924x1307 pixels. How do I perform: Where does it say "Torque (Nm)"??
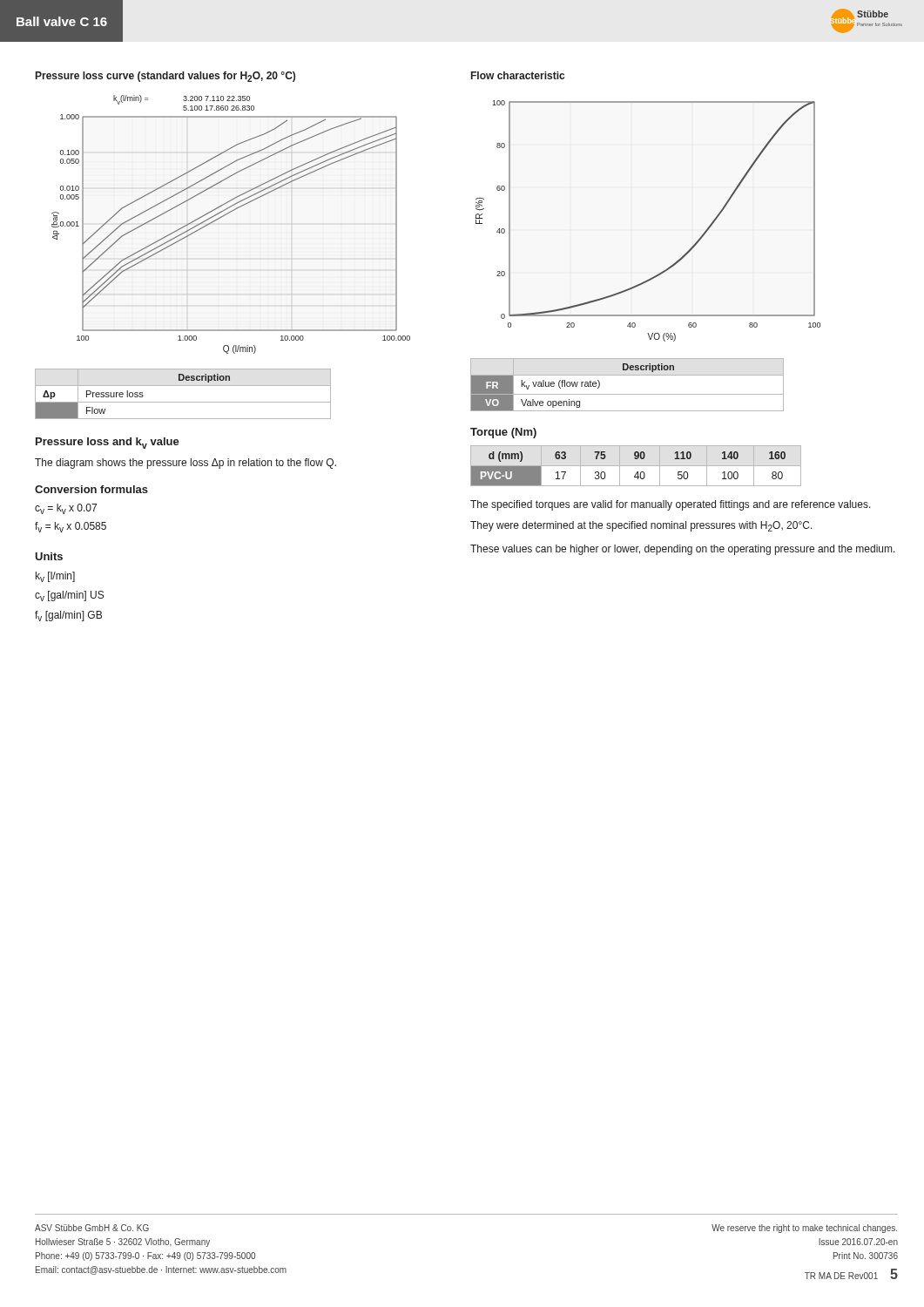[x=504, y=432]
